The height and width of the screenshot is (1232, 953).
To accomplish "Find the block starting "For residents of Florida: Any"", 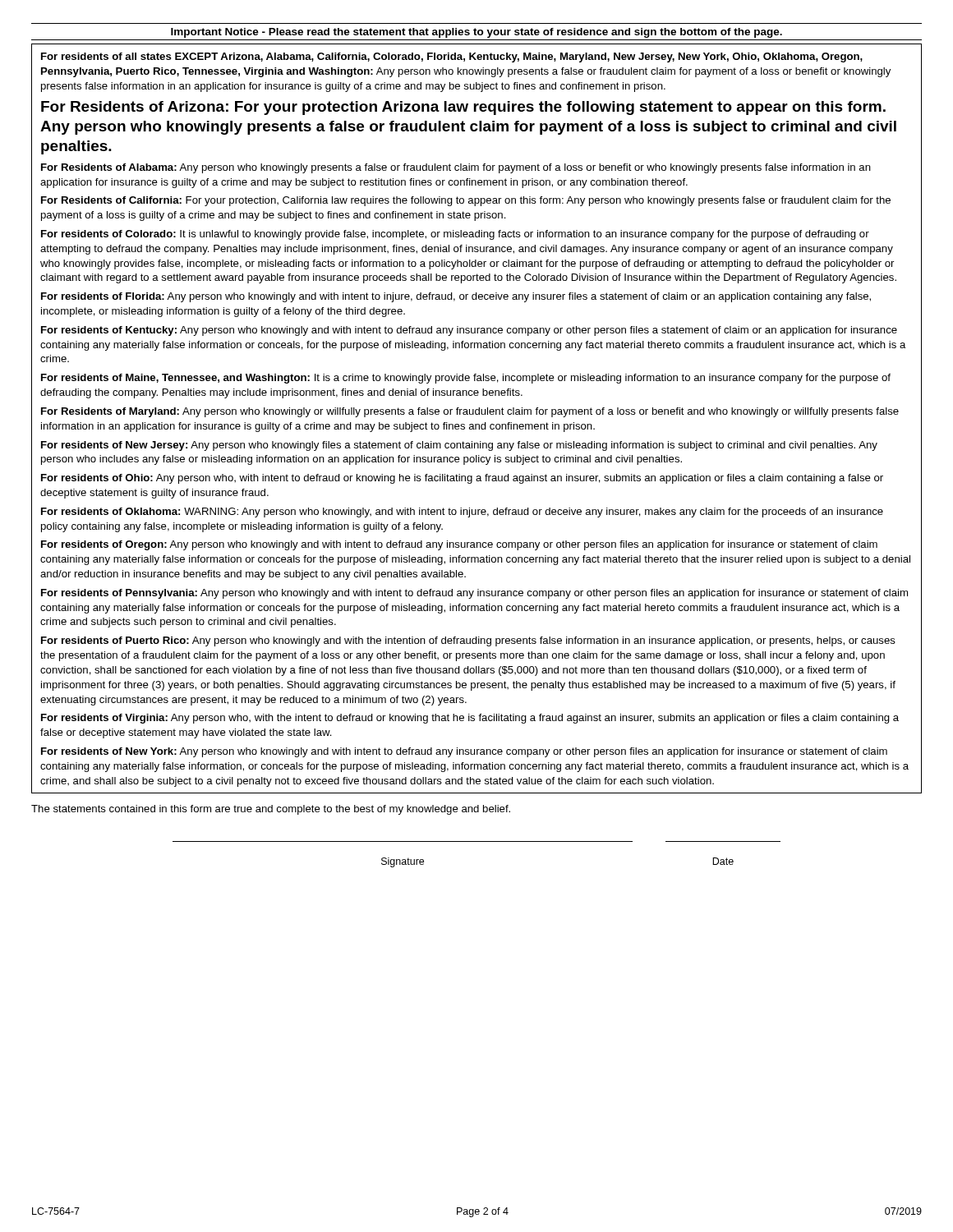I will [456, 304].
